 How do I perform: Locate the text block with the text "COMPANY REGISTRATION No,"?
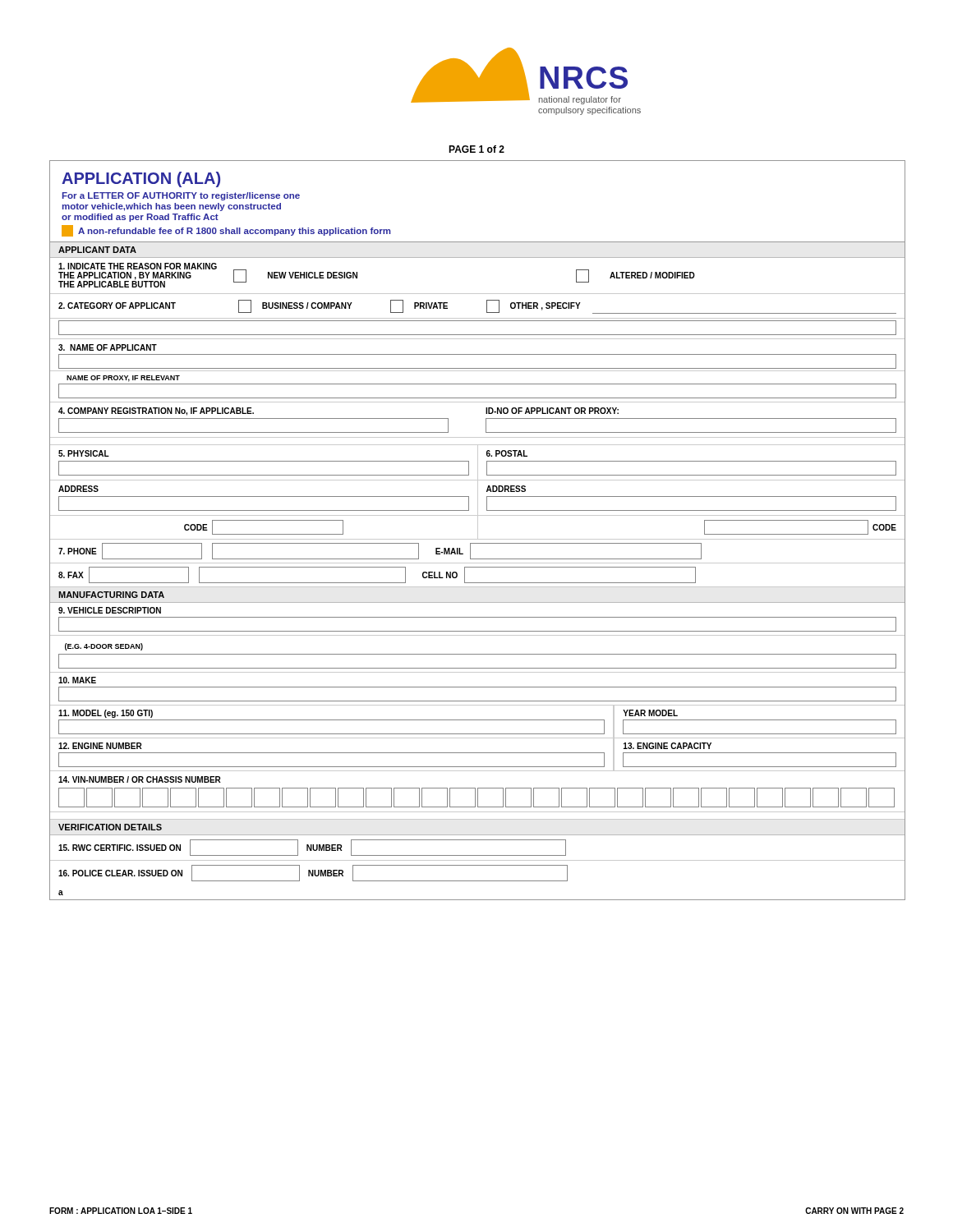[477, 420]
